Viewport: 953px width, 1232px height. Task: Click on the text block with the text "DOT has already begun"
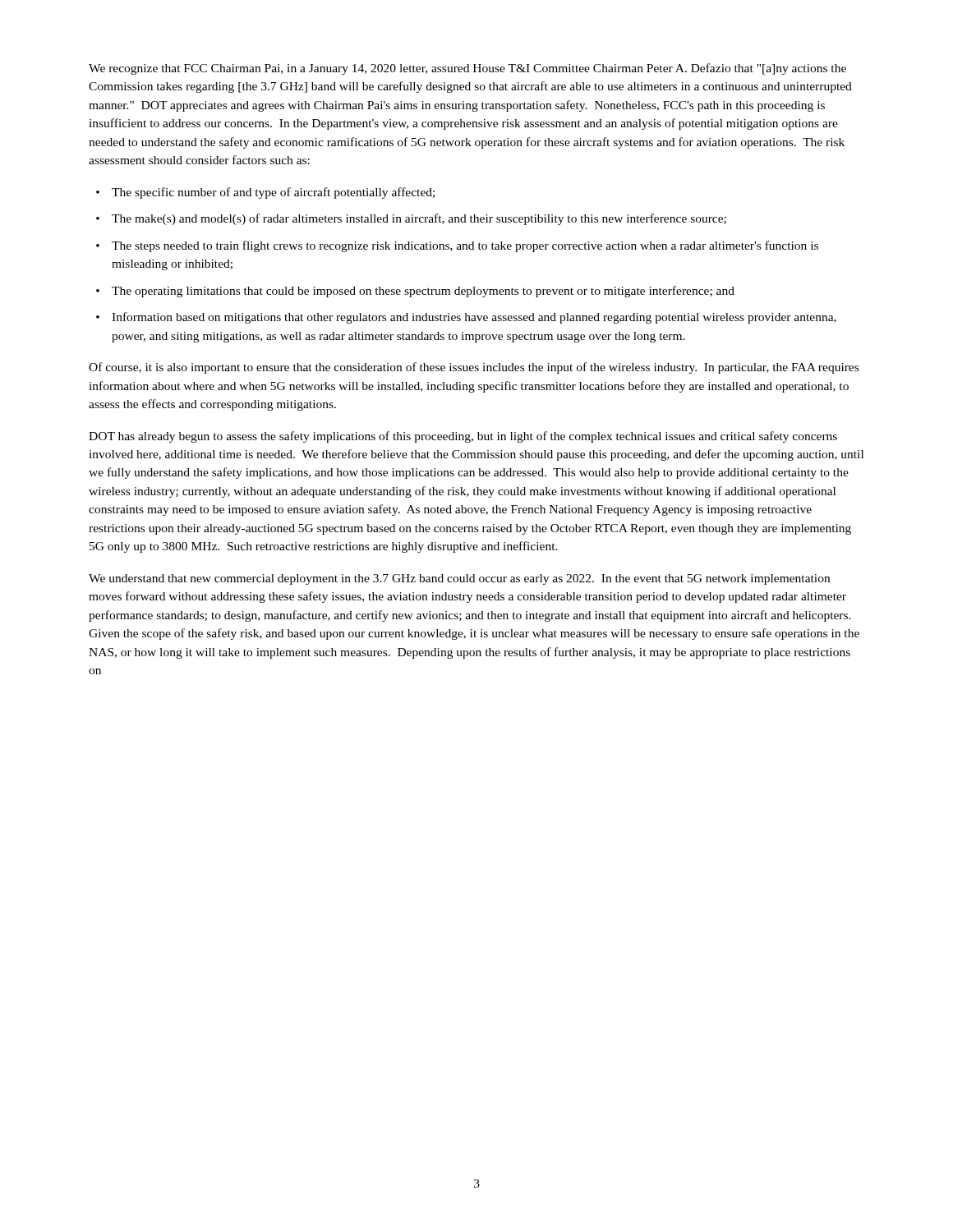(476, 491)
